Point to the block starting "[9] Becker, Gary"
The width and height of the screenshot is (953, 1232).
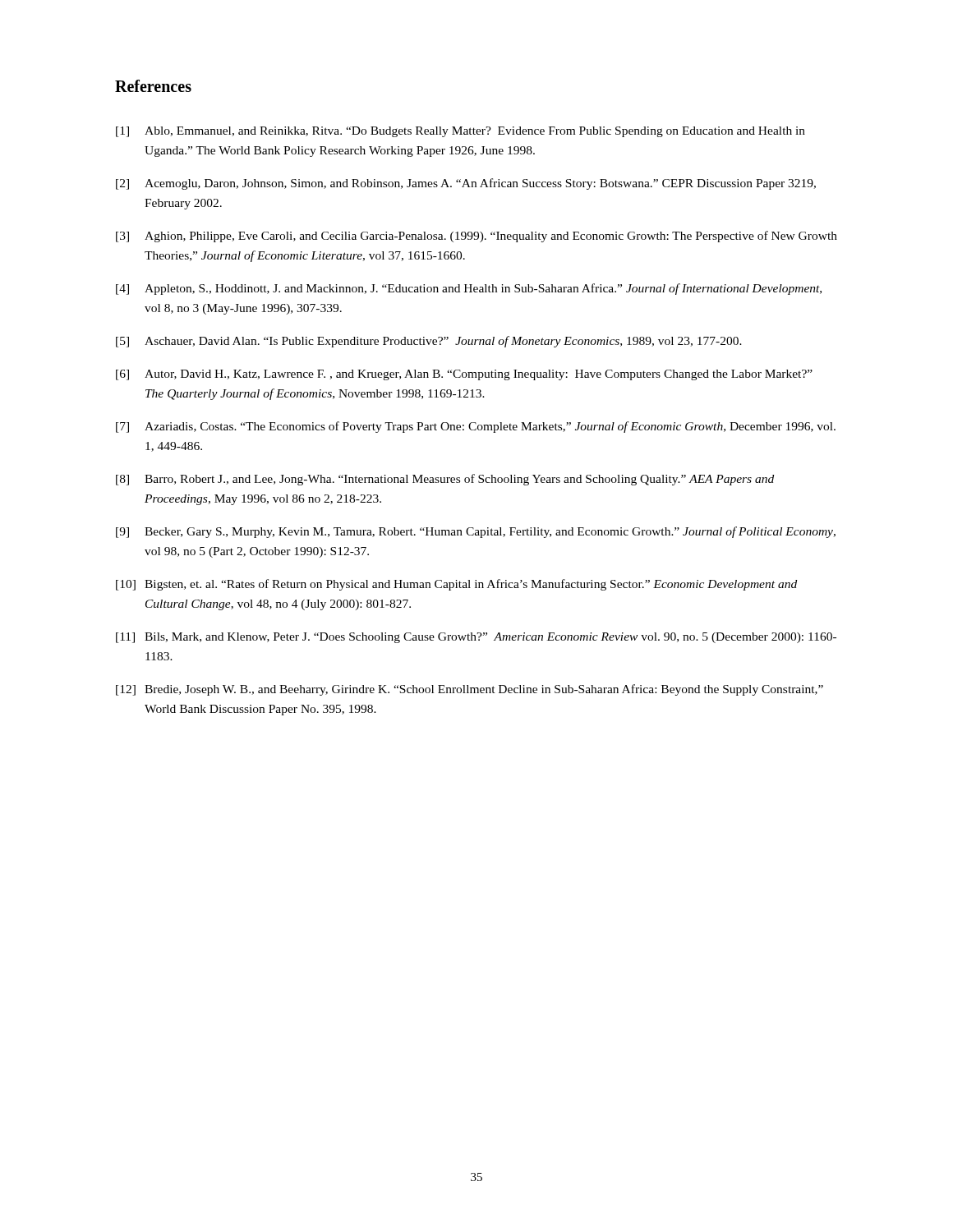(x=476, y=541)
